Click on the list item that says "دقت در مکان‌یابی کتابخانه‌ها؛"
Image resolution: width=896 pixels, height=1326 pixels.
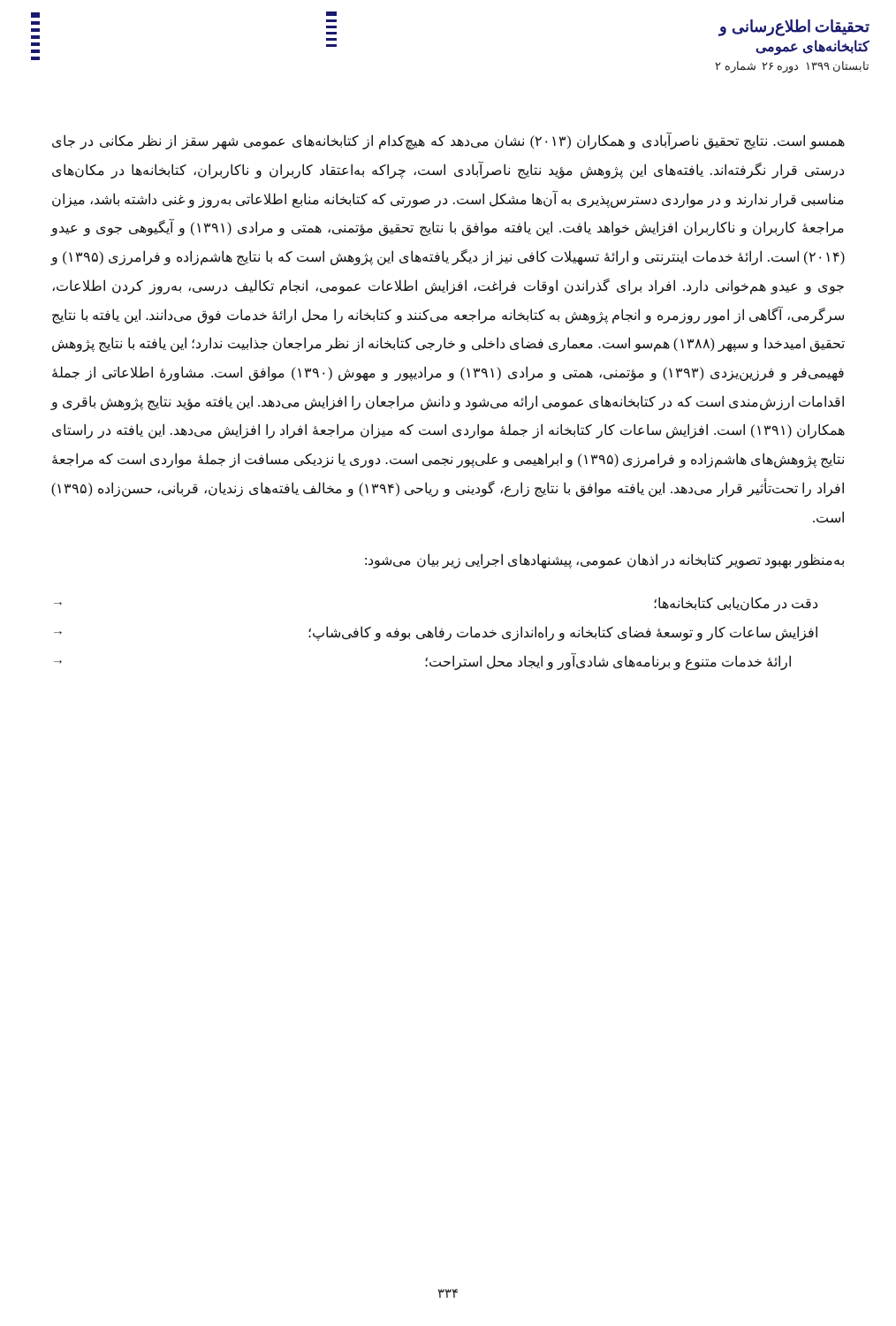[737, 604]
